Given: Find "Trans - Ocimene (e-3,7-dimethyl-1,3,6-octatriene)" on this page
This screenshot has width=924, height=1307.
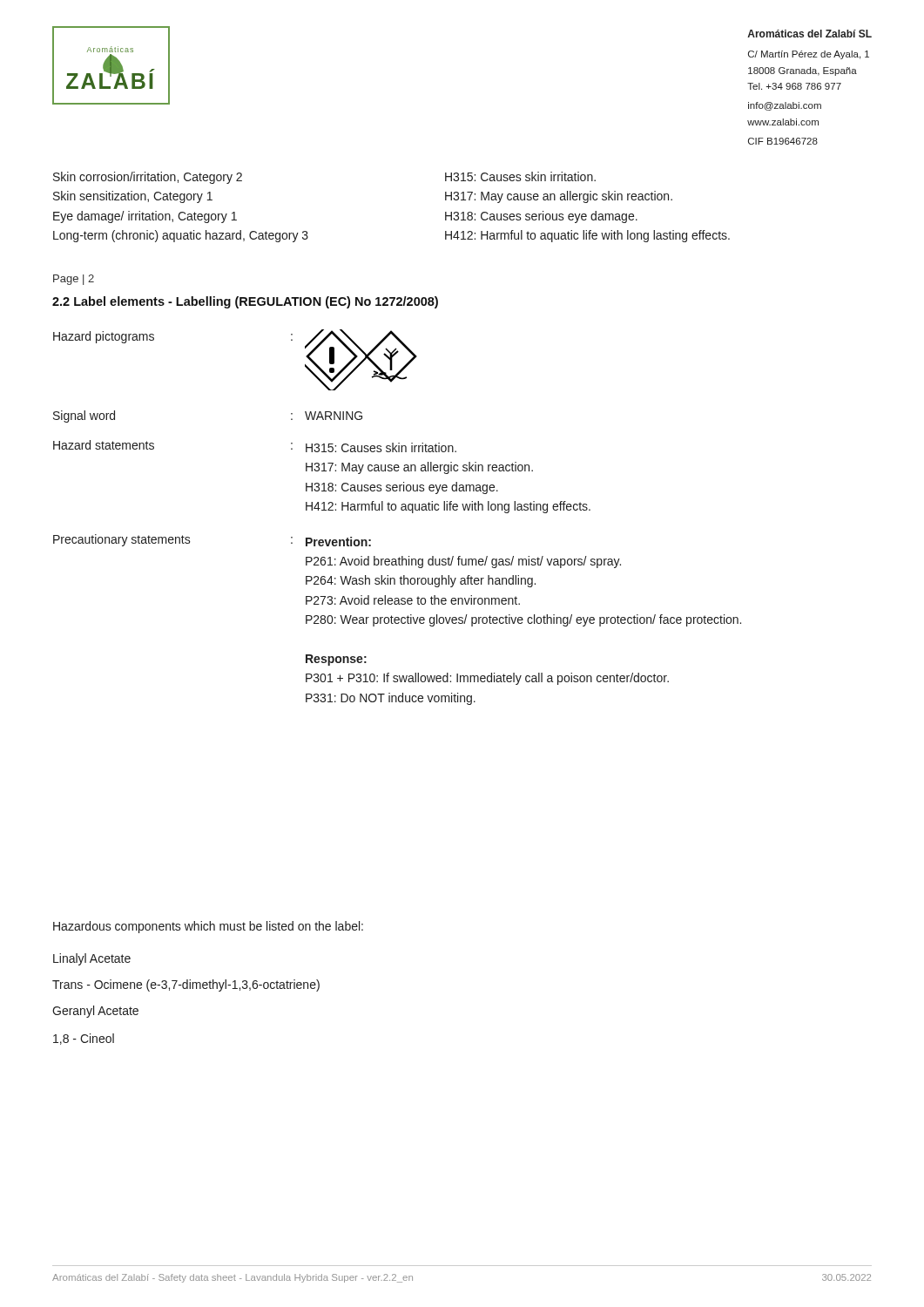Looking at the screenshot, I should (186, 985).
